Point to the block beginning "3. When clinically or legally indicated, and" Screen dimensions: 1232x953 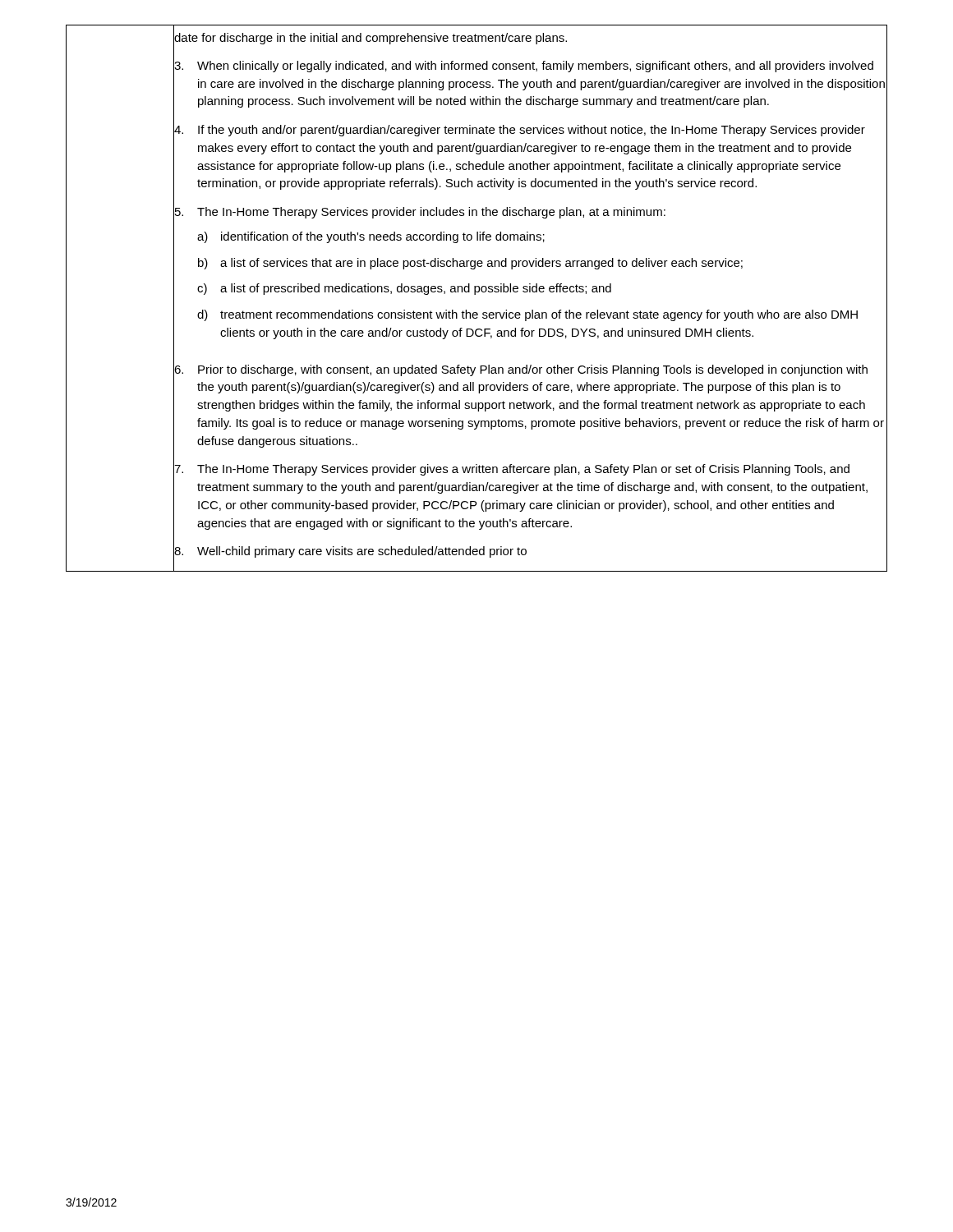(x=530, y=83)
